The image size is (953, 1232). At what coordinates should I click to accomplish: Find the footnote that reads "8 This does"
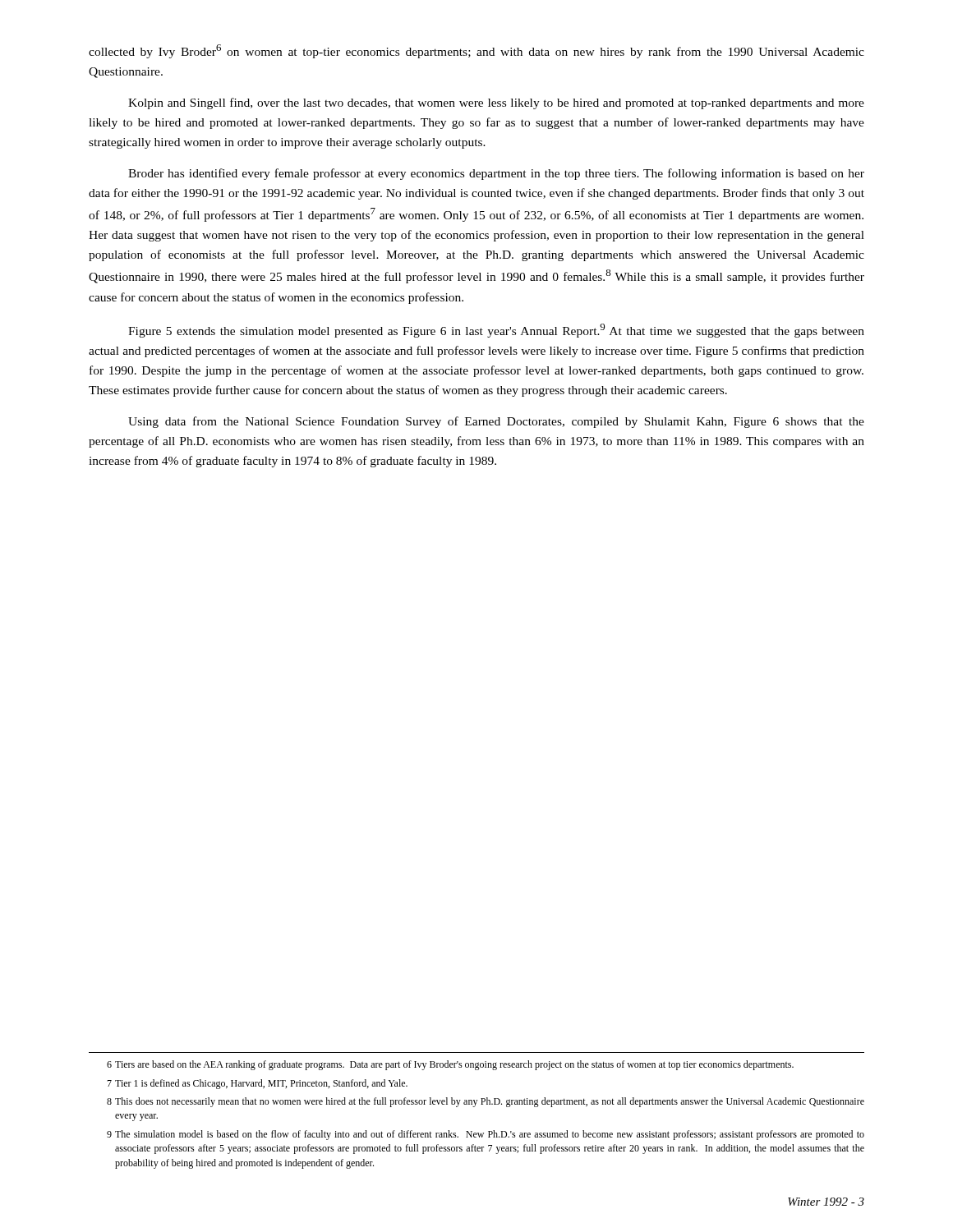tap(476, 1109)
